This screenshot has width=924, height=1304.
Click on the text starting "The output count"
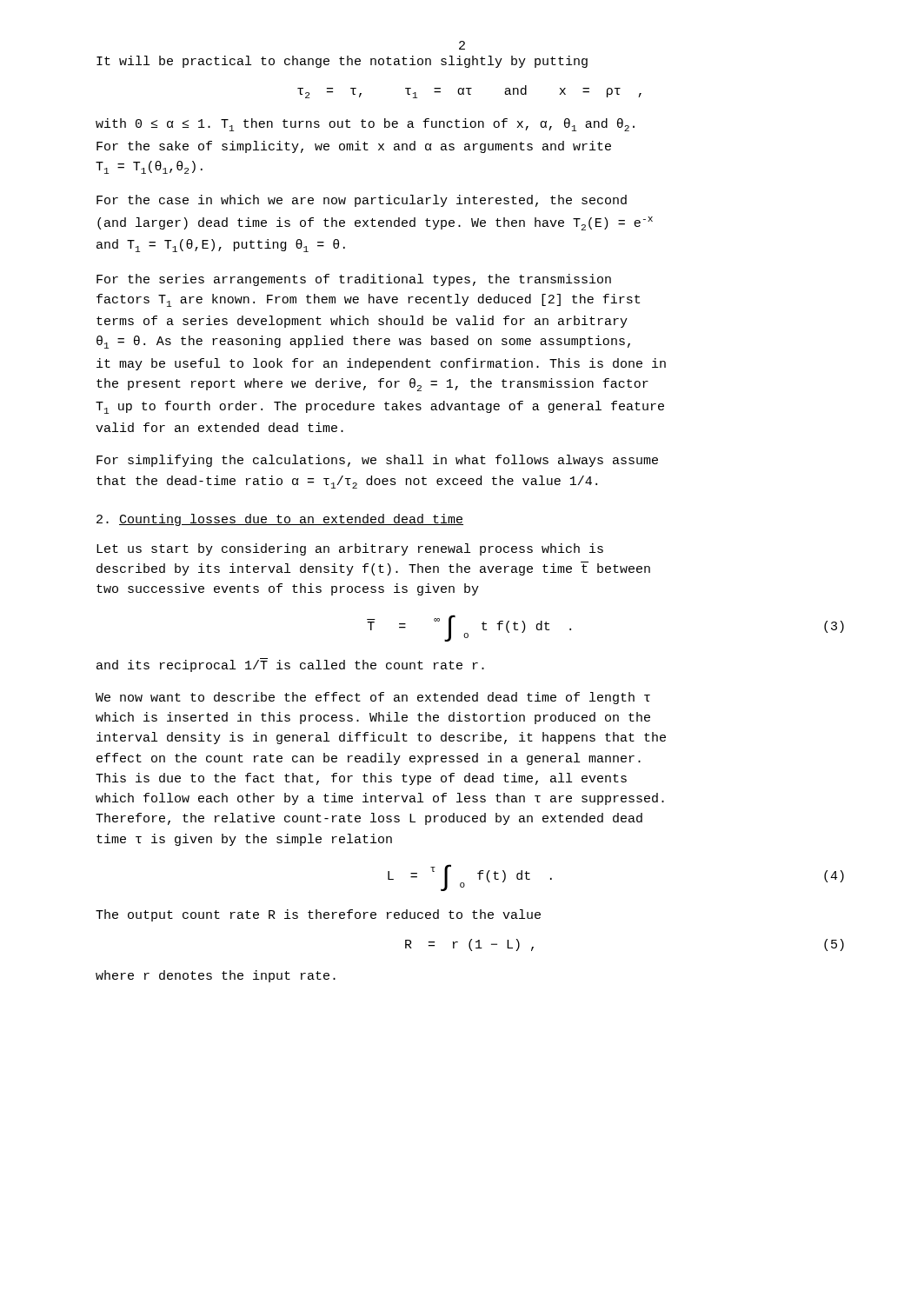point(319,916)
